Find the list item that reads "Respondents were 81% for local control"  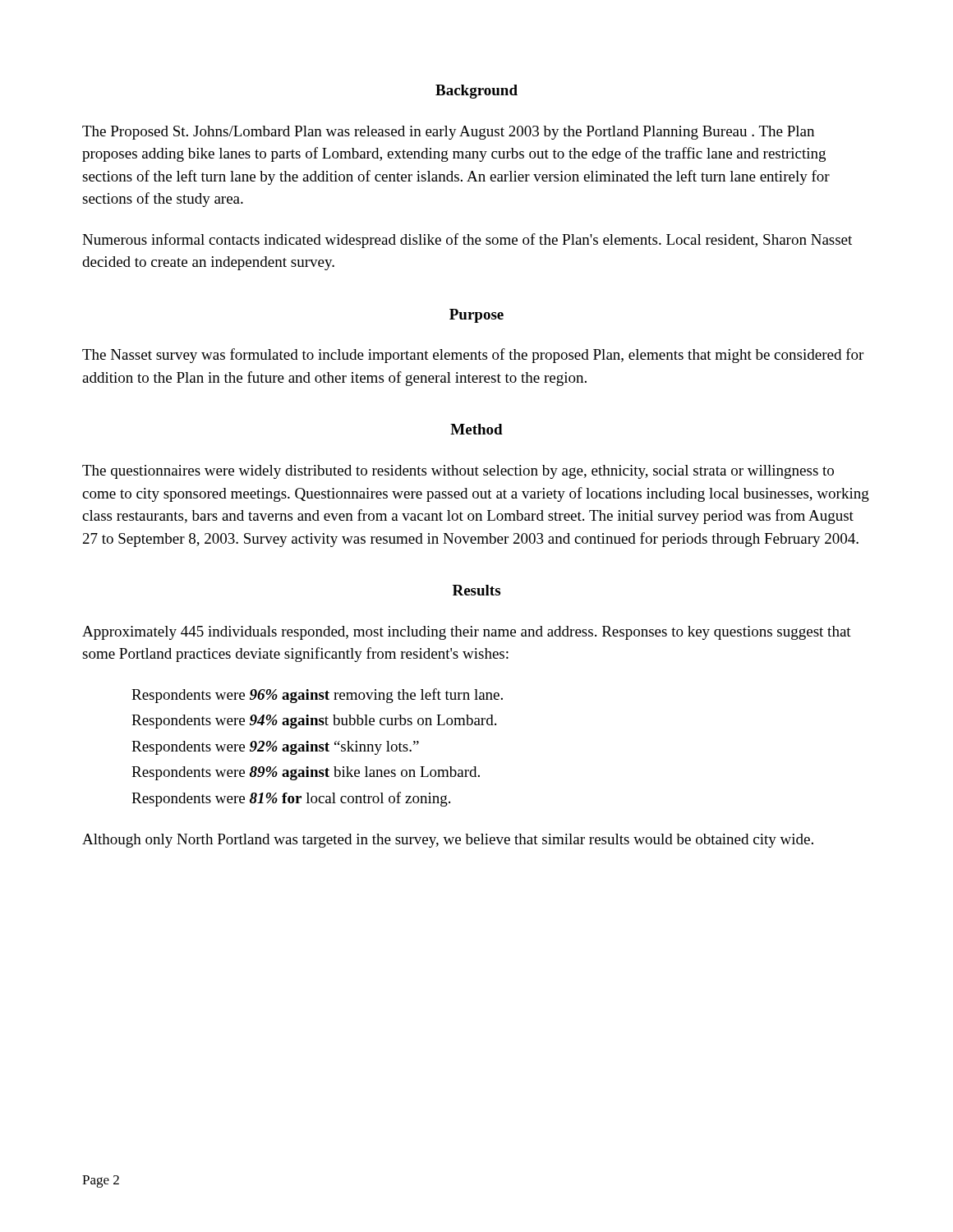tap(291, 798)
